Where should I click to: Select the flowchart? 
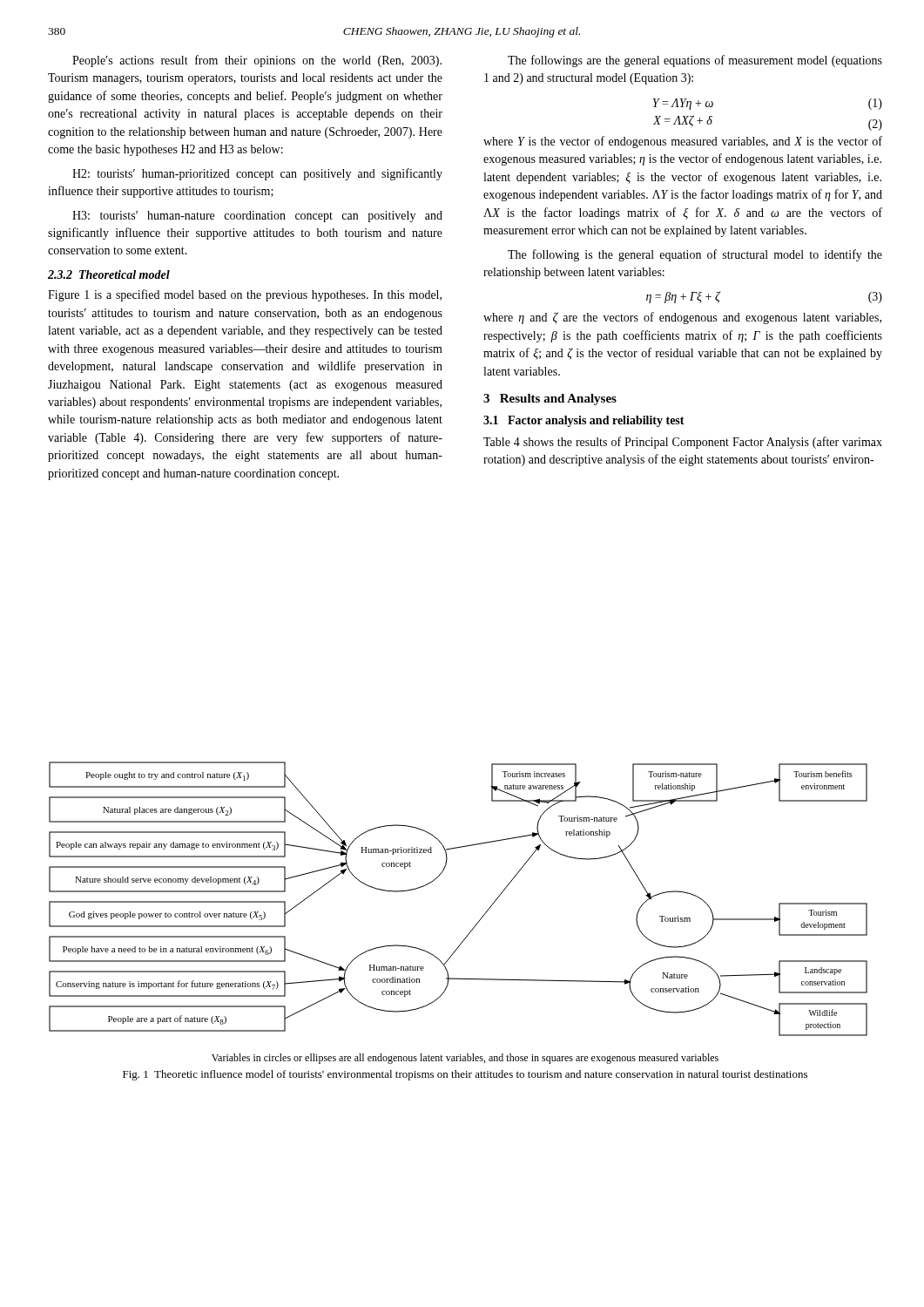(465, 902)
